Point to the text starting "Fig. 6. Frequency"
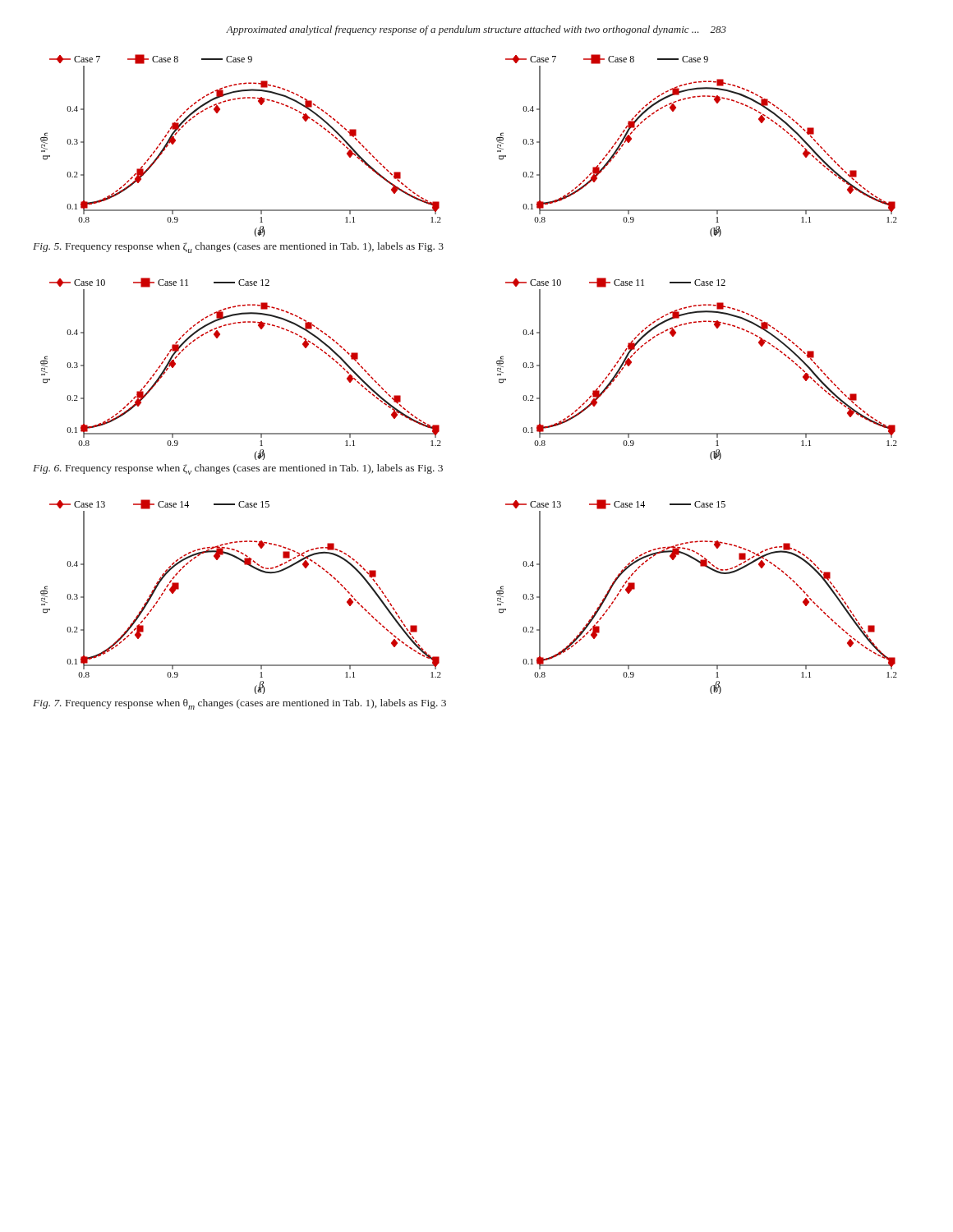Screen dimensions: 1232x953 238,469
